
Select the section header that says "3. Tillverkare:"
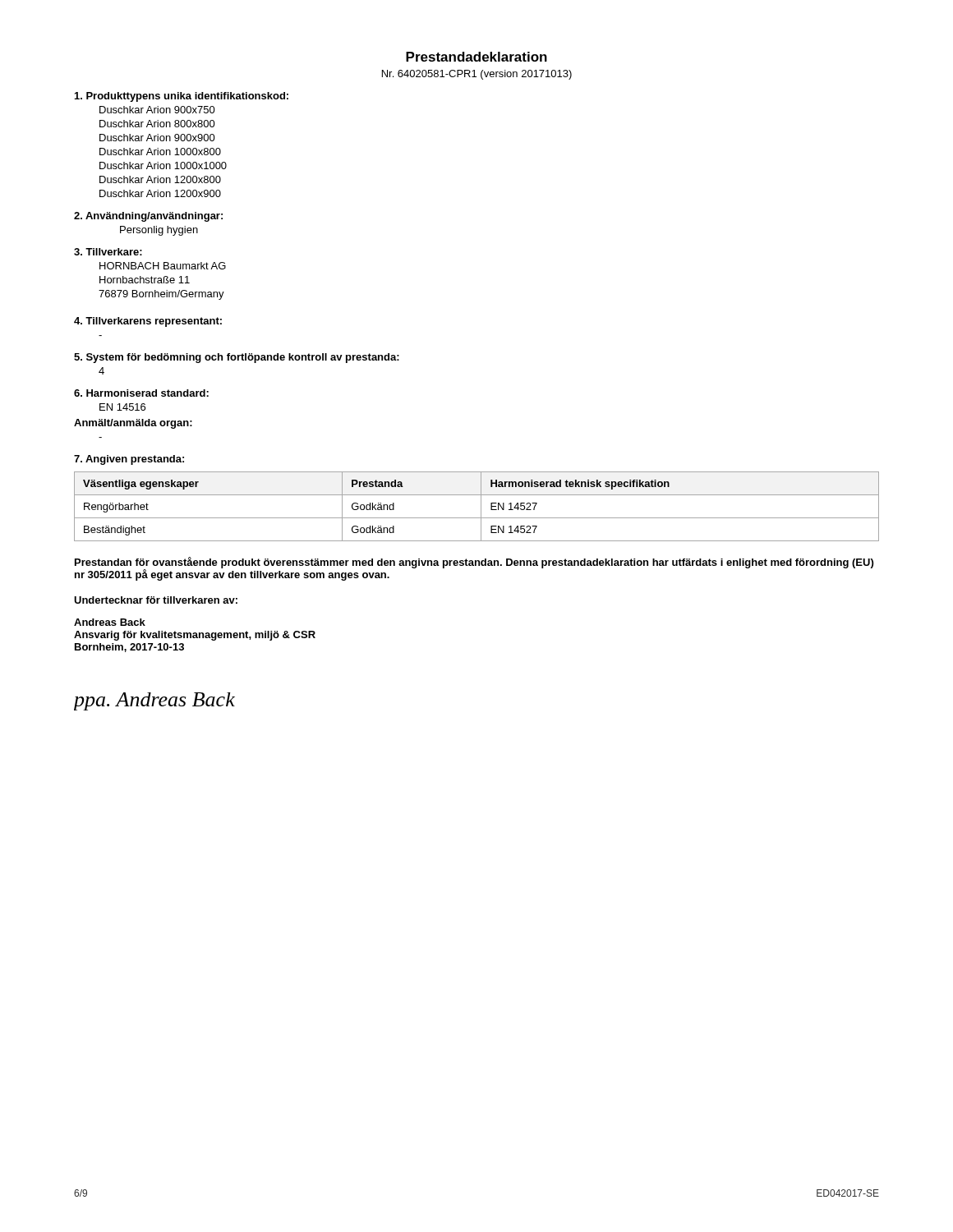tap(108, 252)
